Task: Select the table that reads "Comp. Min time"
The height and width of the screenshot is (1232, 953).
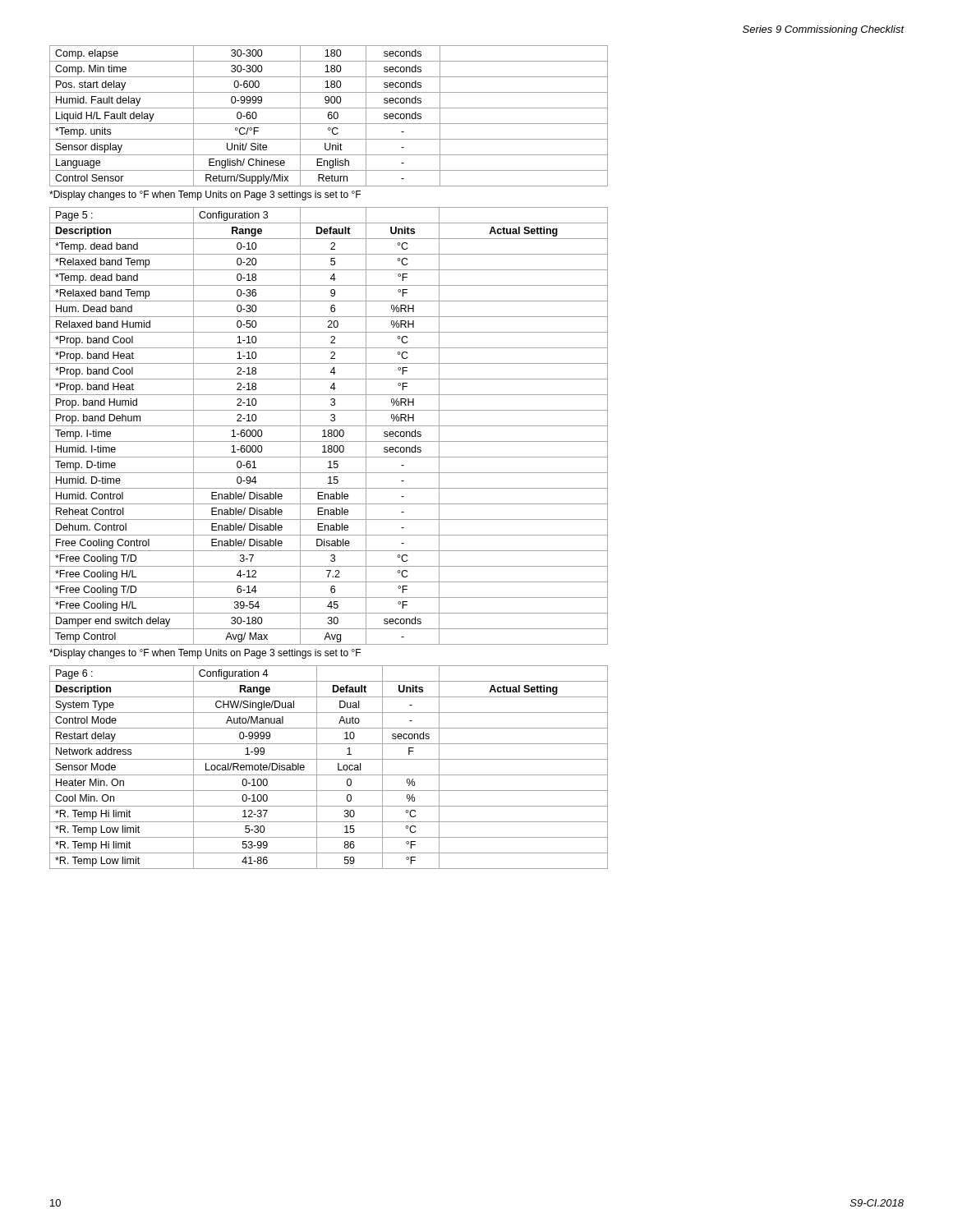Action: [476, 116]
